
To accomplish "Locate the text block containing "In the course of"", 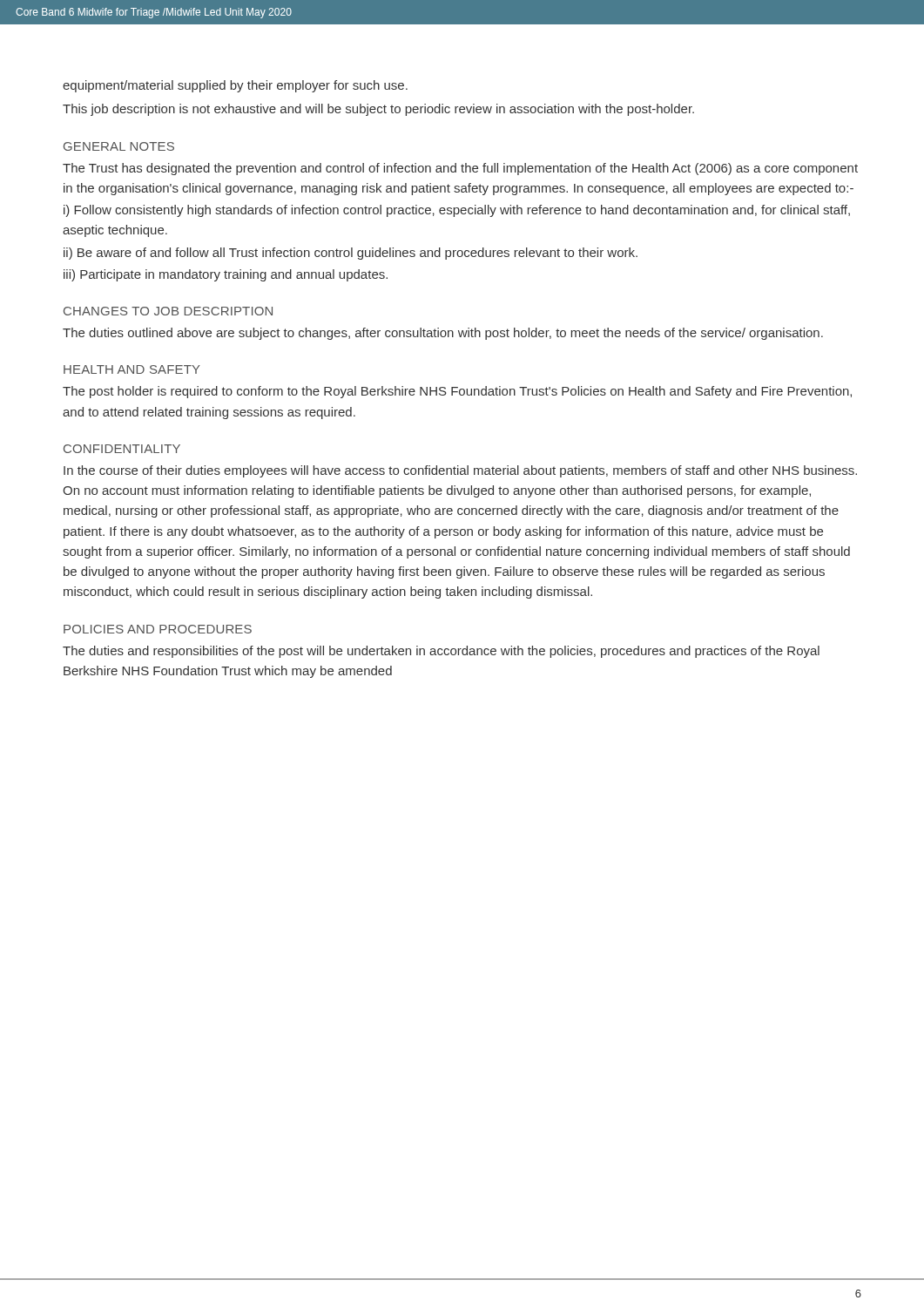I will pyautogui.click(x=461, y=531).
